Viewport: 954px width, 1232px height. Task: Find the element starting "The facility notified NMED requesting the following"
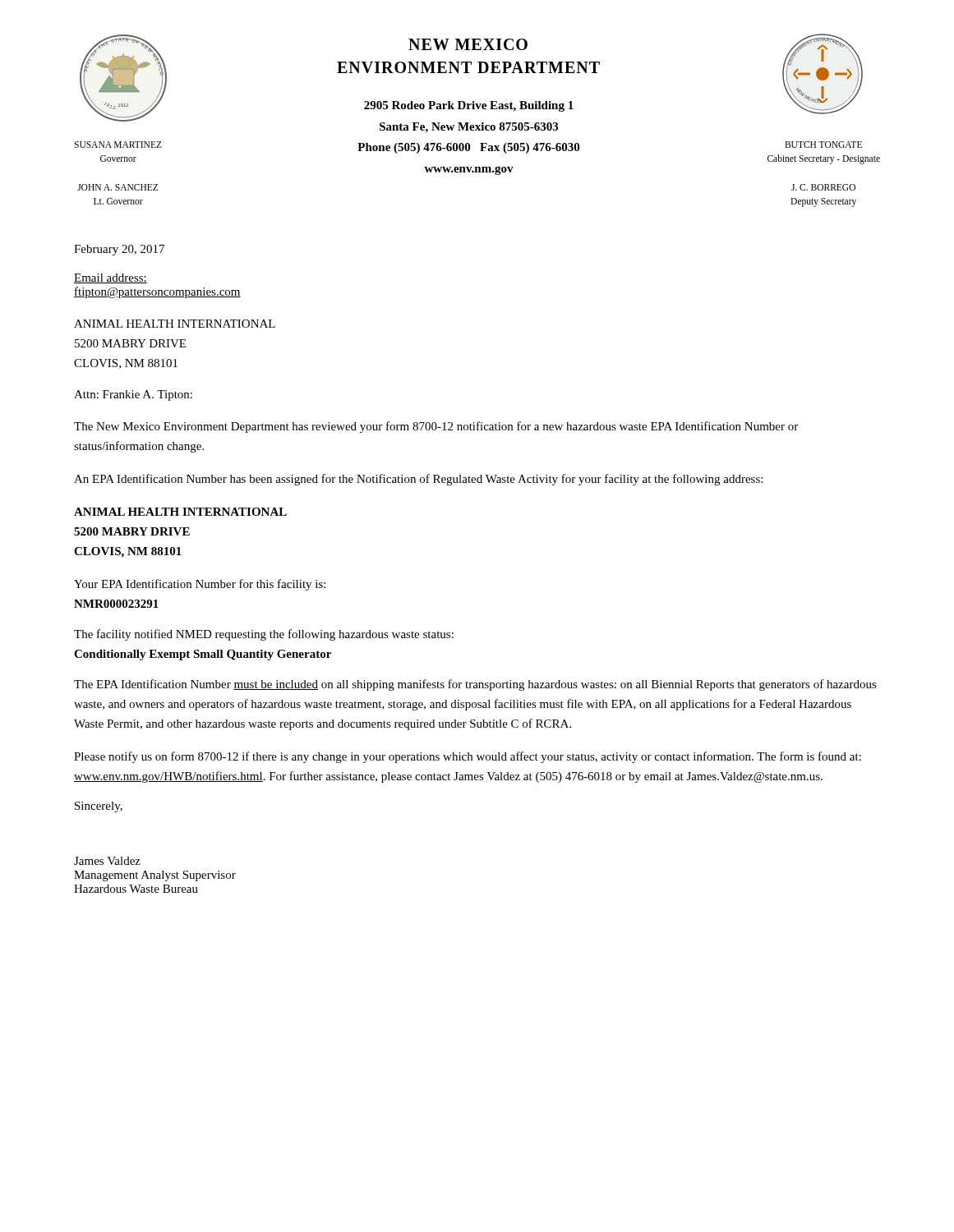tap(264, 634)
